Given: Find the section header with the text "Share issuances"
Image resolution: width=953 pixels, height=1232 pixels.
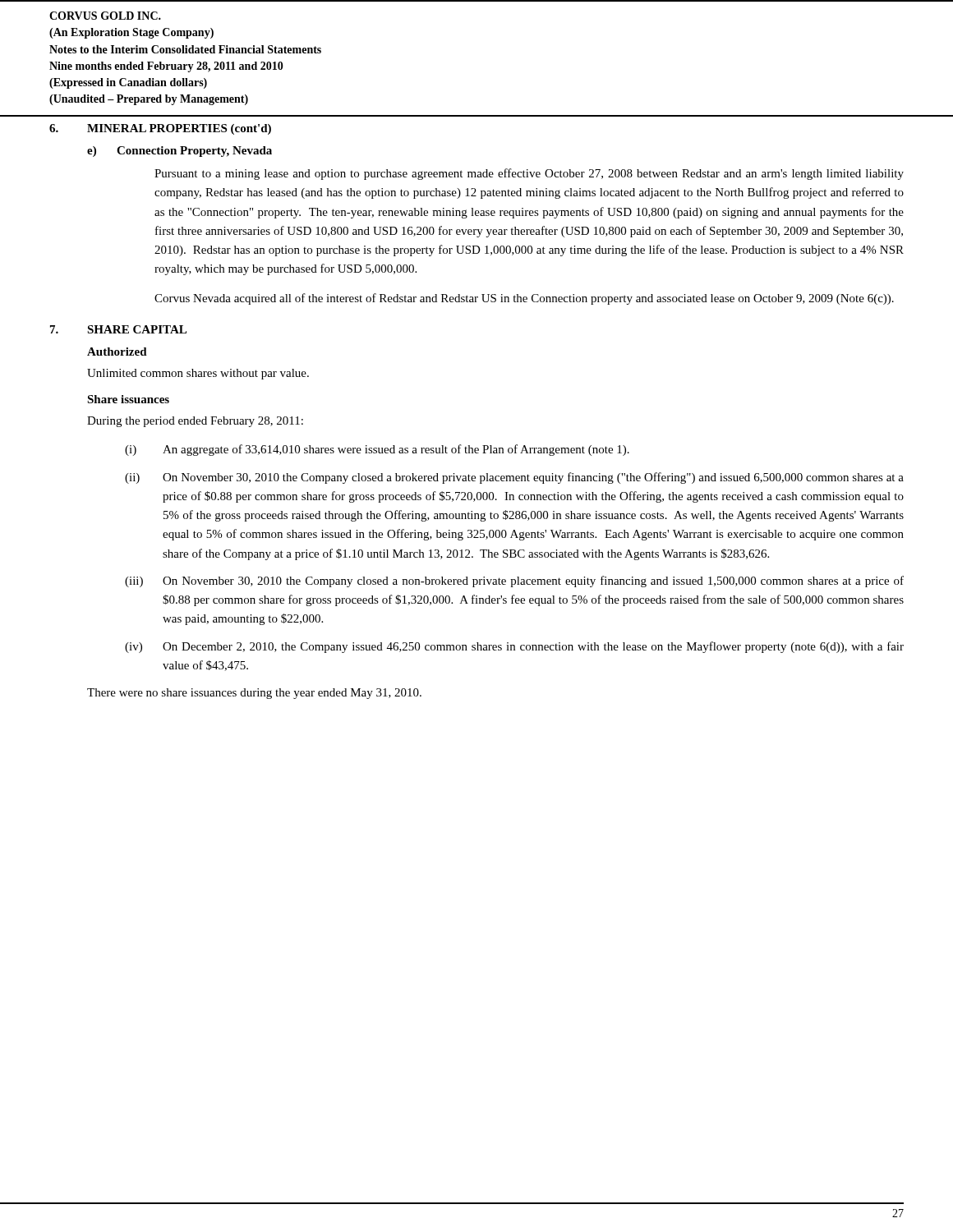Looking at the screenshot, I should coord(128,399).
